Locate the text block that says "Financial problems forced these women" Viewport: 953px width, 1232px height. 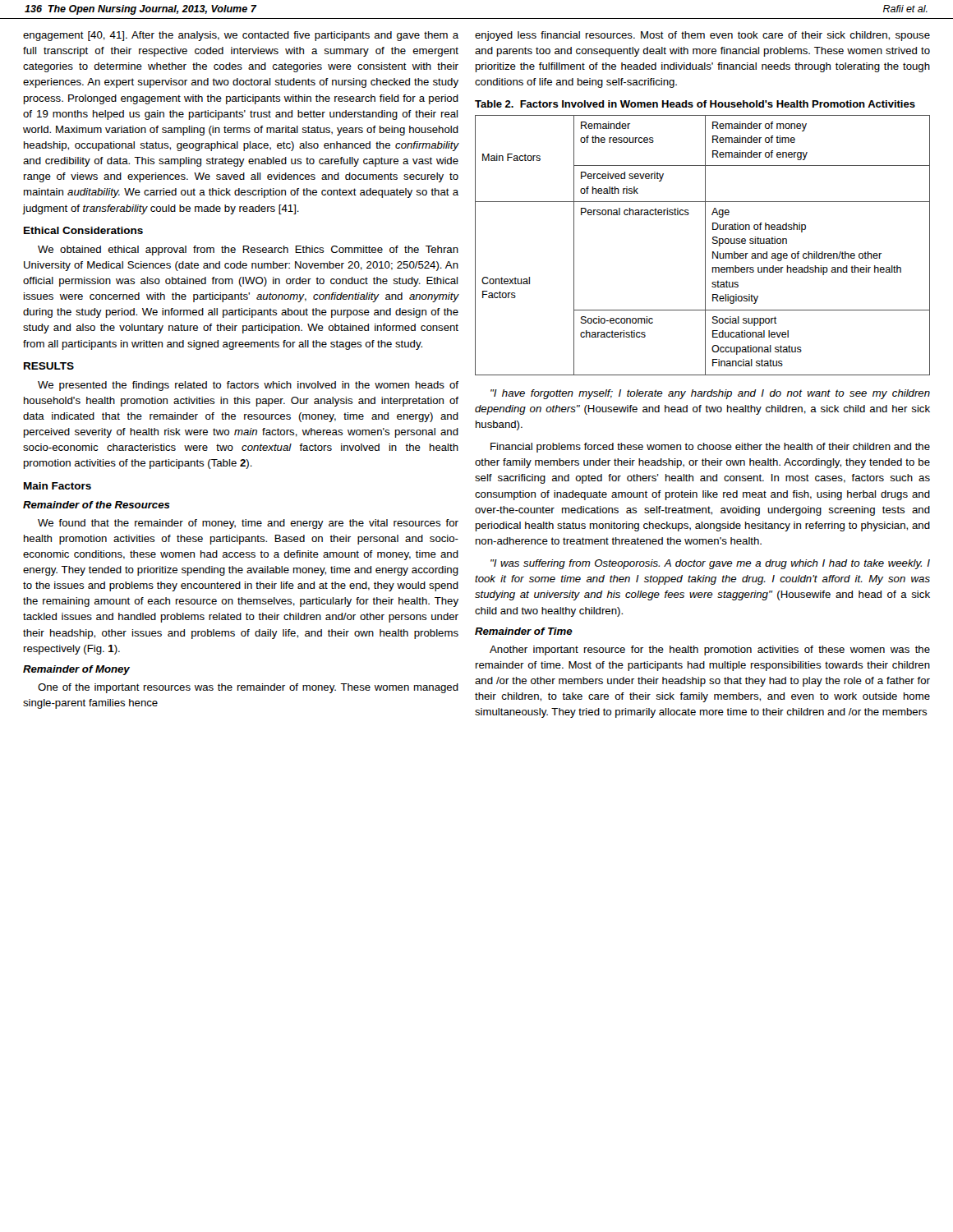coord(702,494)
